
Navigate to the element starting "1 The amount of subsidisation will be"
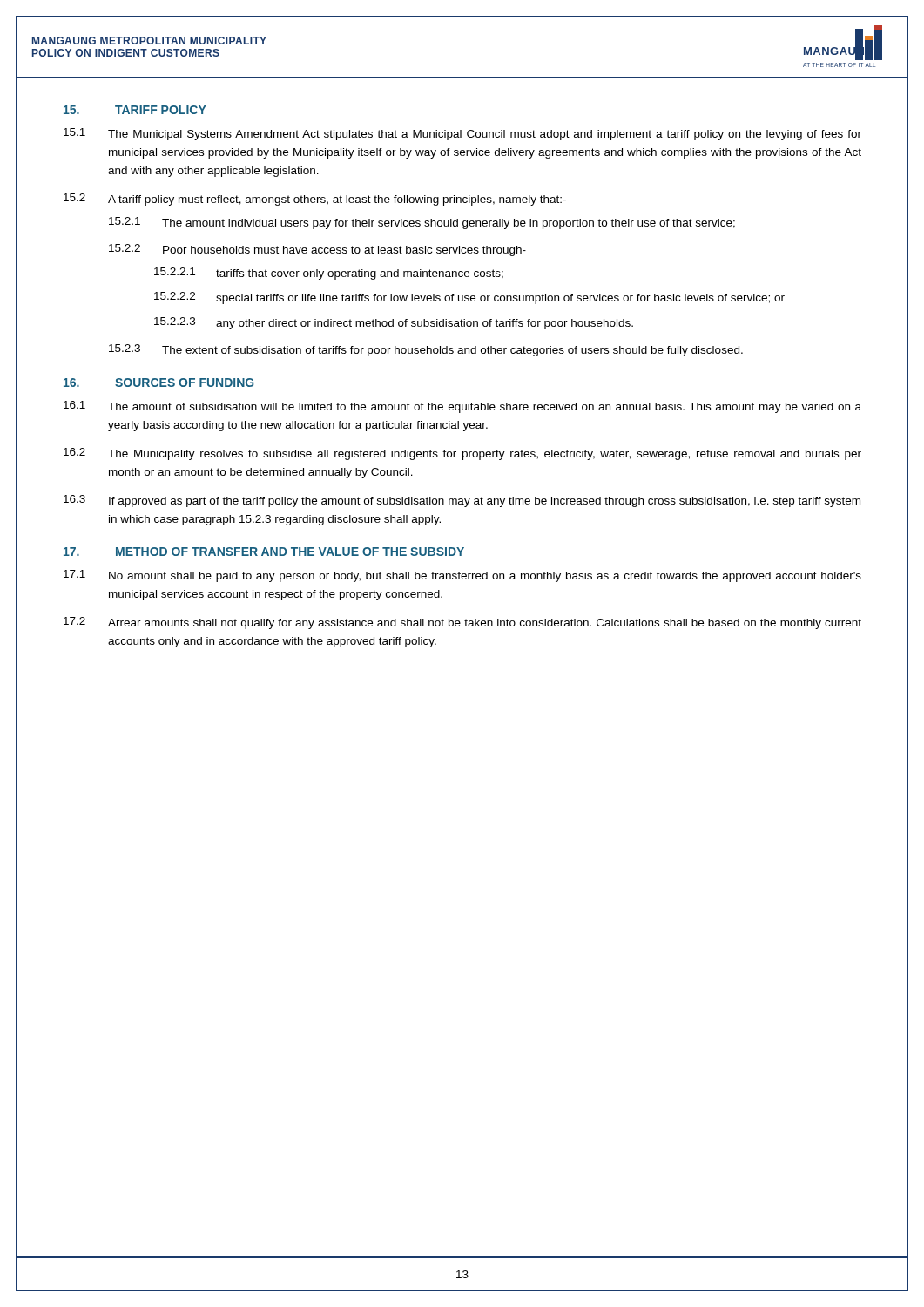462,417
